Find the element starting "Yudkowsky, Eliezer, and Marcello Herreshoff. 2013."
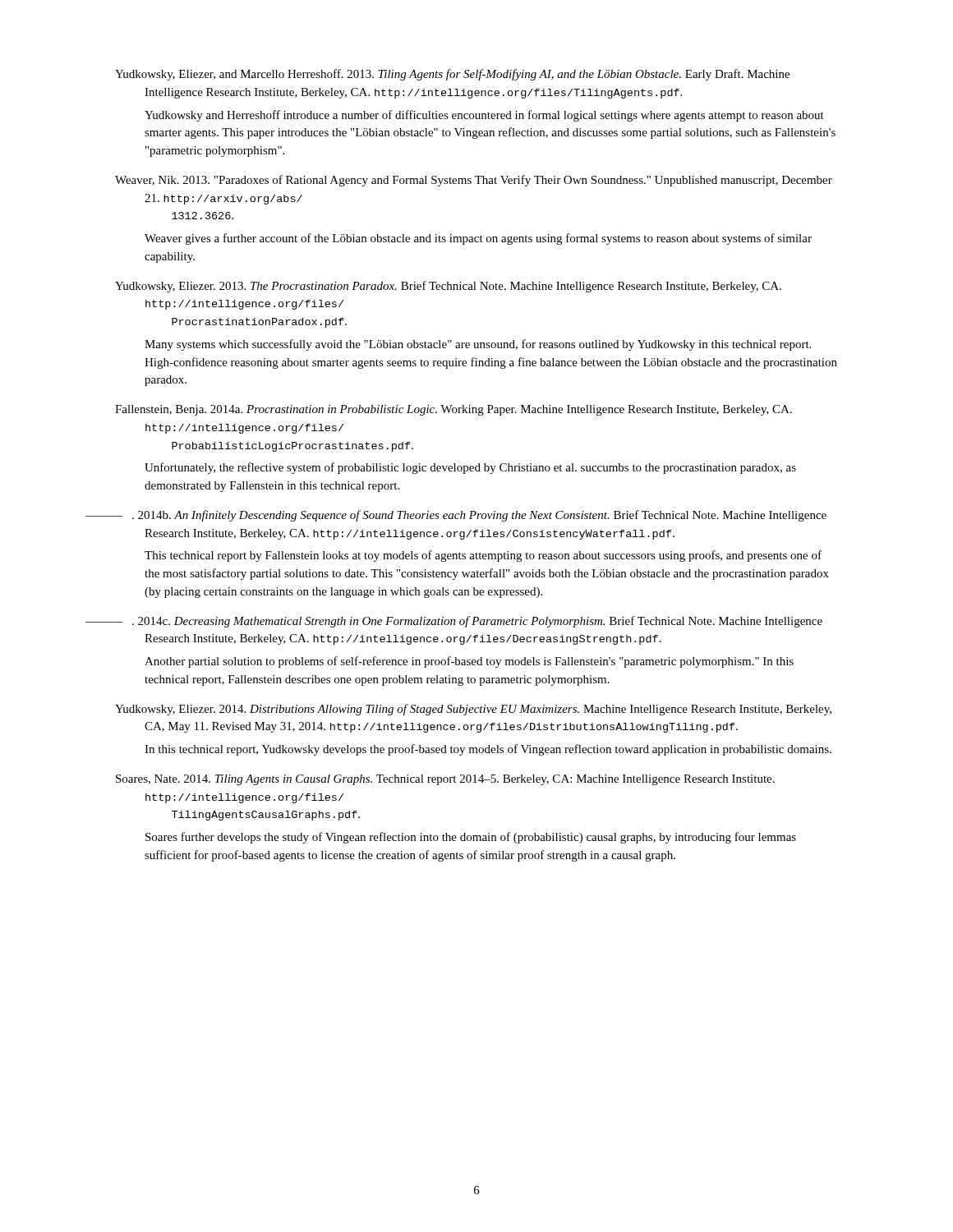Viewport: 953px width, 1232px height. tap(476, 113)
